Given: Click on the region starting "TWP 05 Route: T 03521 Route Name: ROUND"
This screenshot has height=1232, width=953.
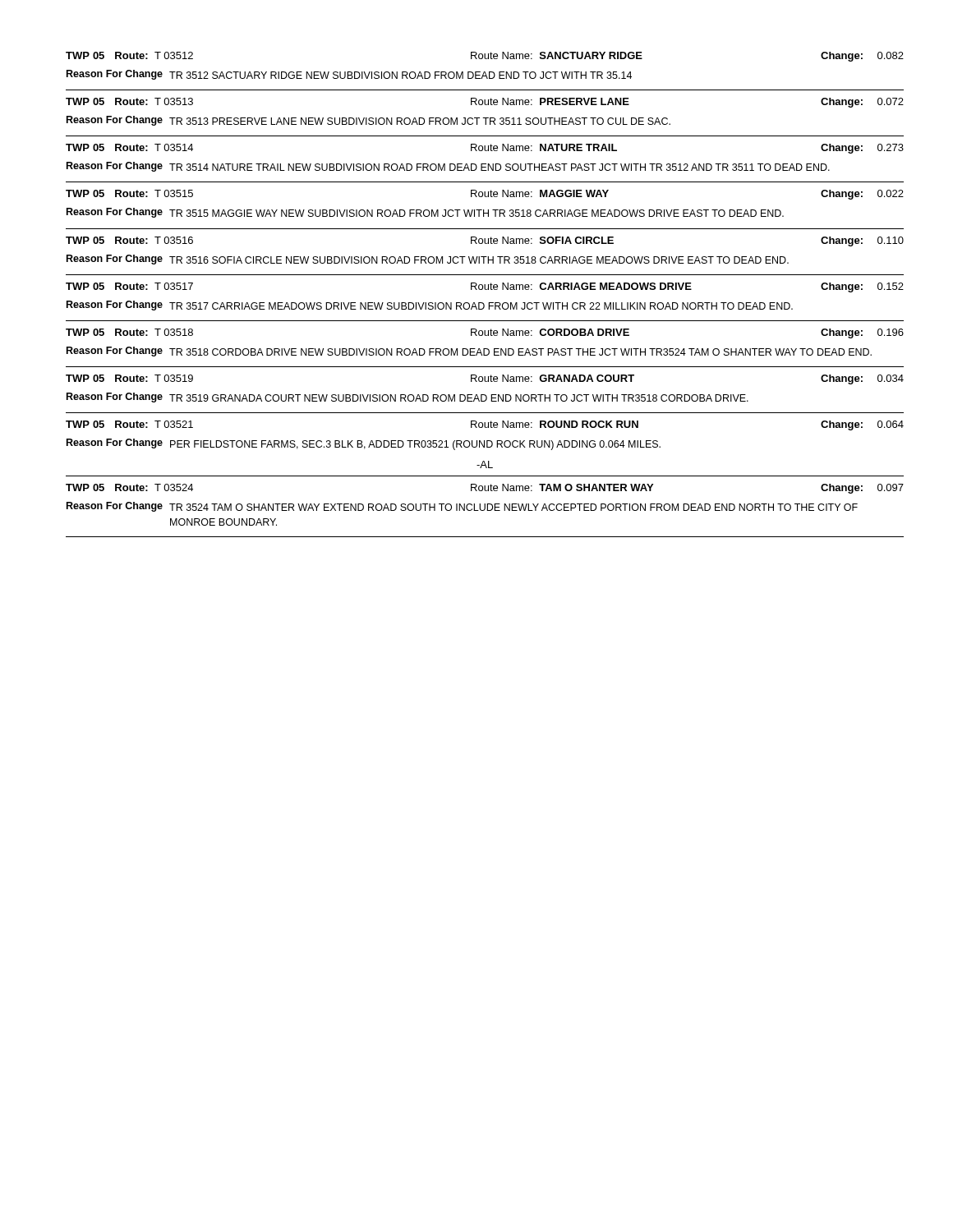Looking at the screenshot, I should [x=485, y=424].
